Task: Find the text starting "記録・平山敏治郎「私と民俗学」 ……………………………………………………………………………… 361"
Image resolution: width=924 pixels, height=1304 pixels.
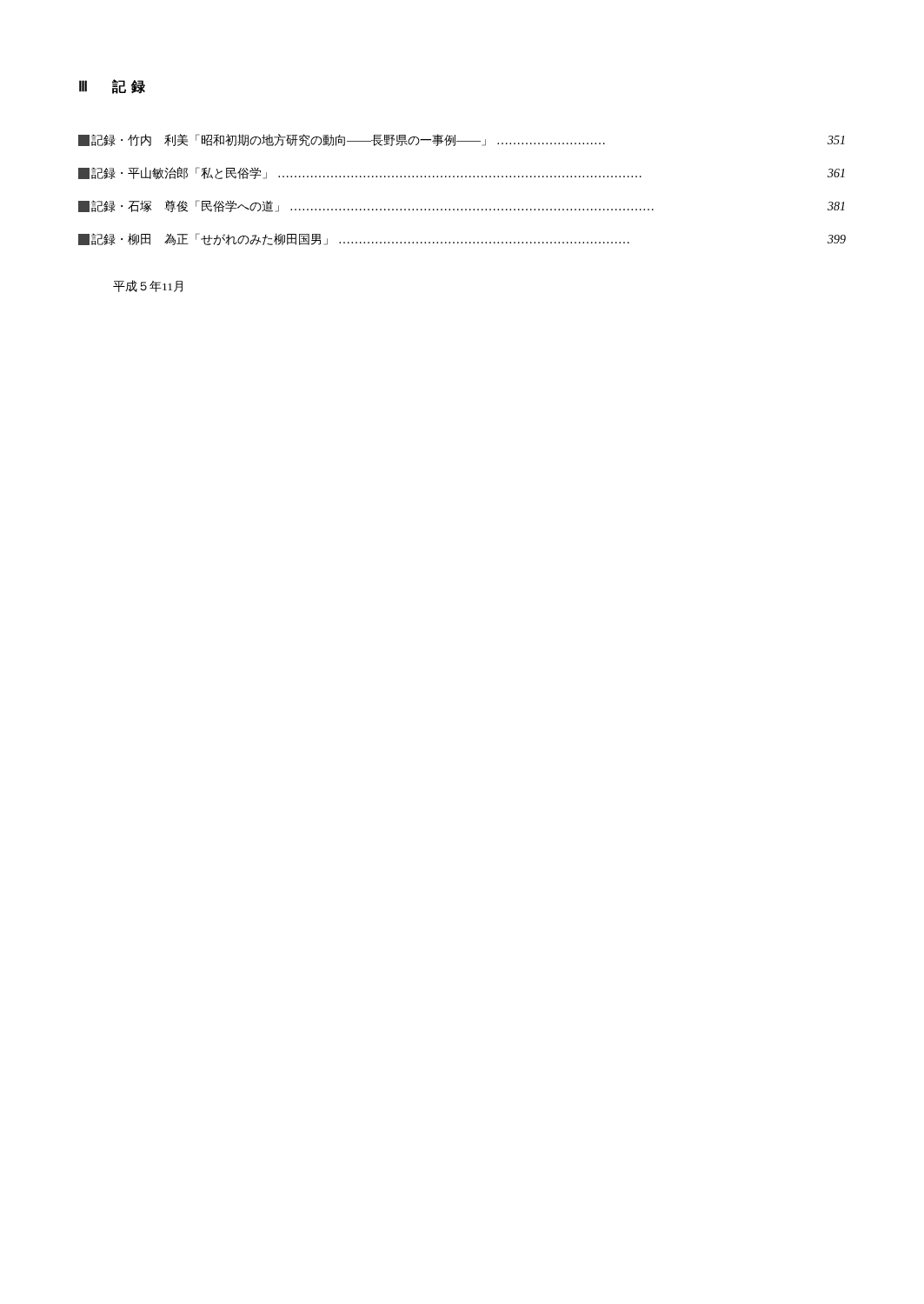Action: (462, 173)
